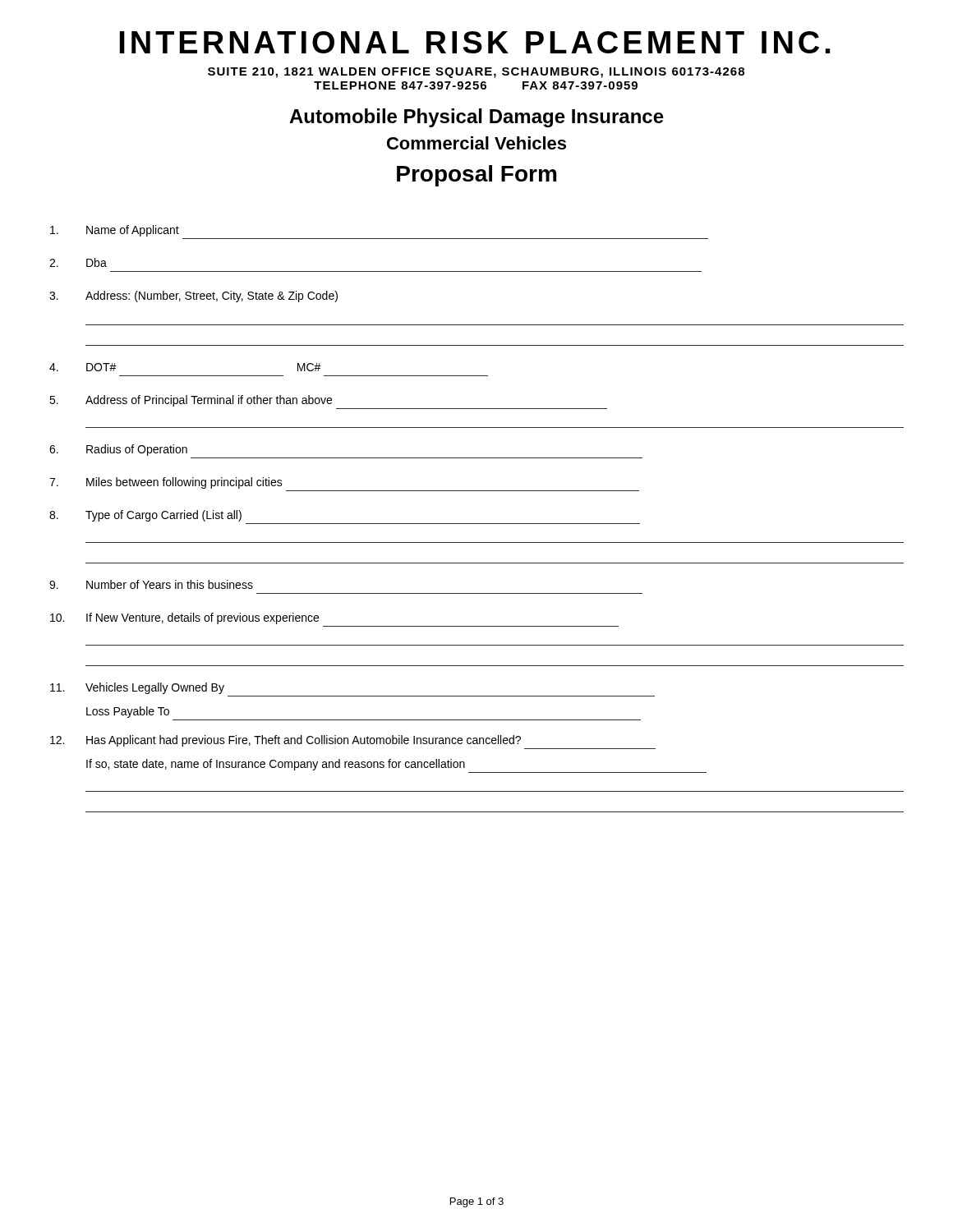
Task: Click on the list item with the text "Name of Applicant"
Action: click(x=476, y=230)
